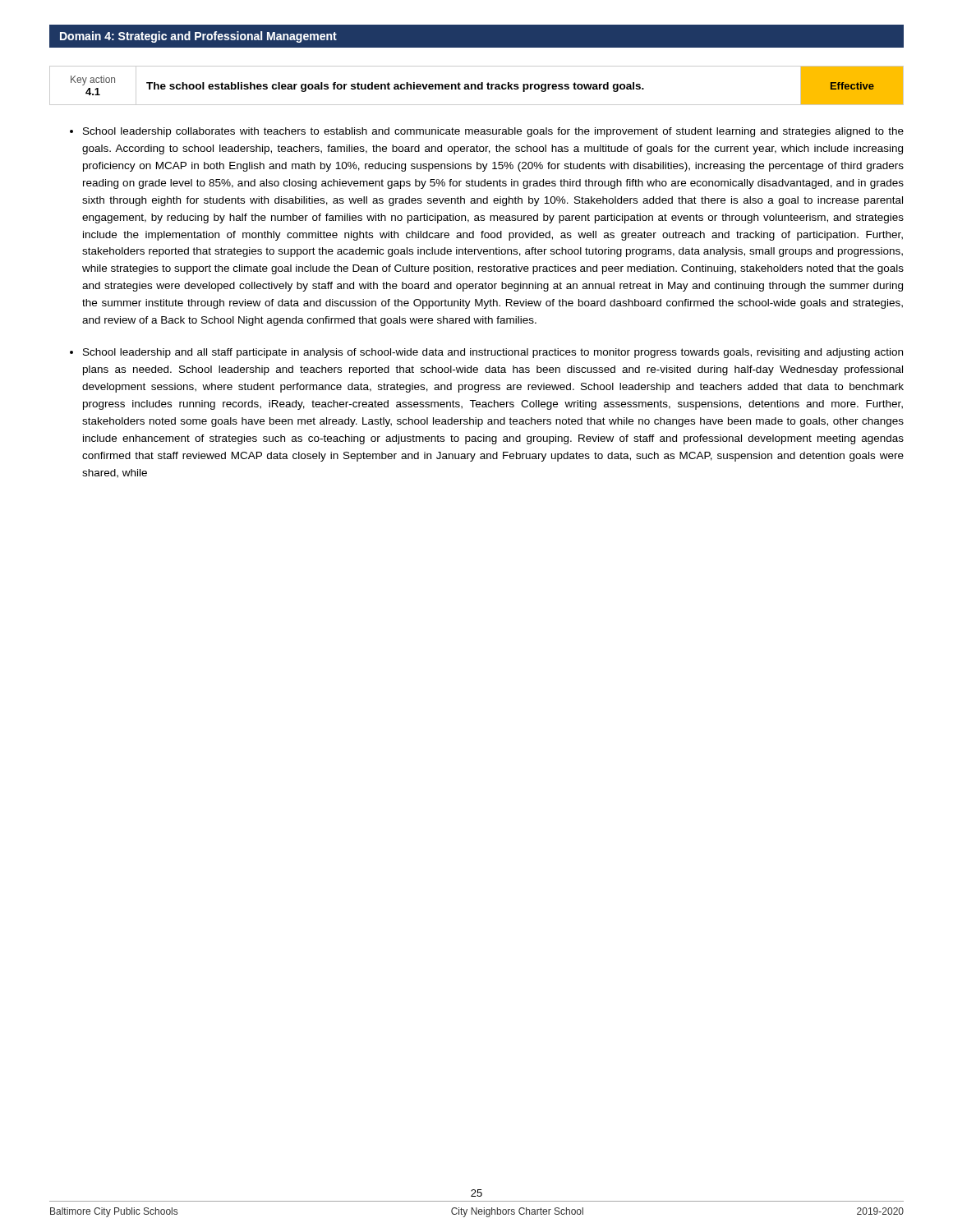Find the table that mentions "The school establishes clear"

click(x=476, y=85)
